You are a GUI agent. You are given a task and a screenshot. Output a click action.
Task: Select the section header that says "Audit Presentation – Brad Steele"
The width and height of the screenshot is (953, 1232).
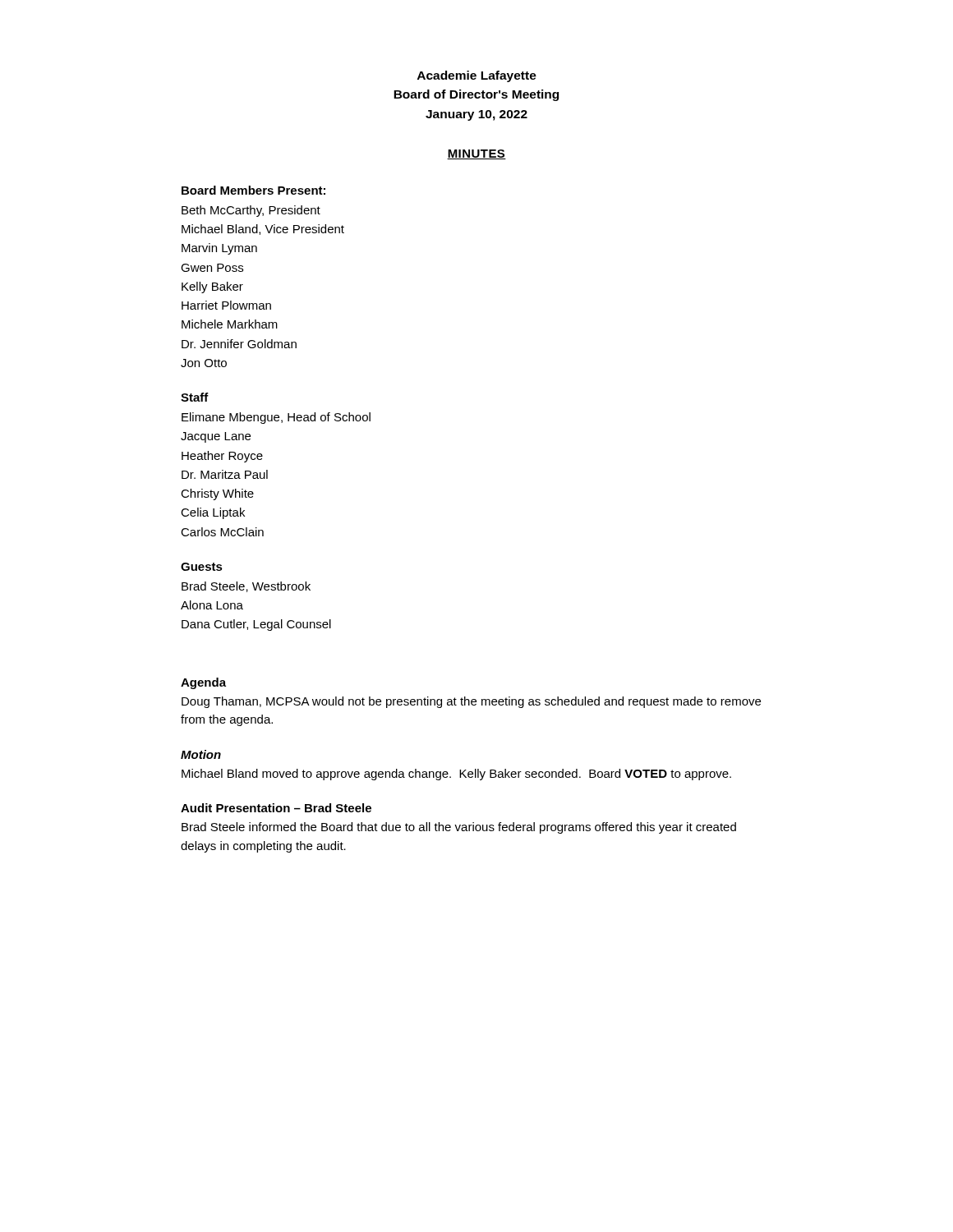[276, 808]
